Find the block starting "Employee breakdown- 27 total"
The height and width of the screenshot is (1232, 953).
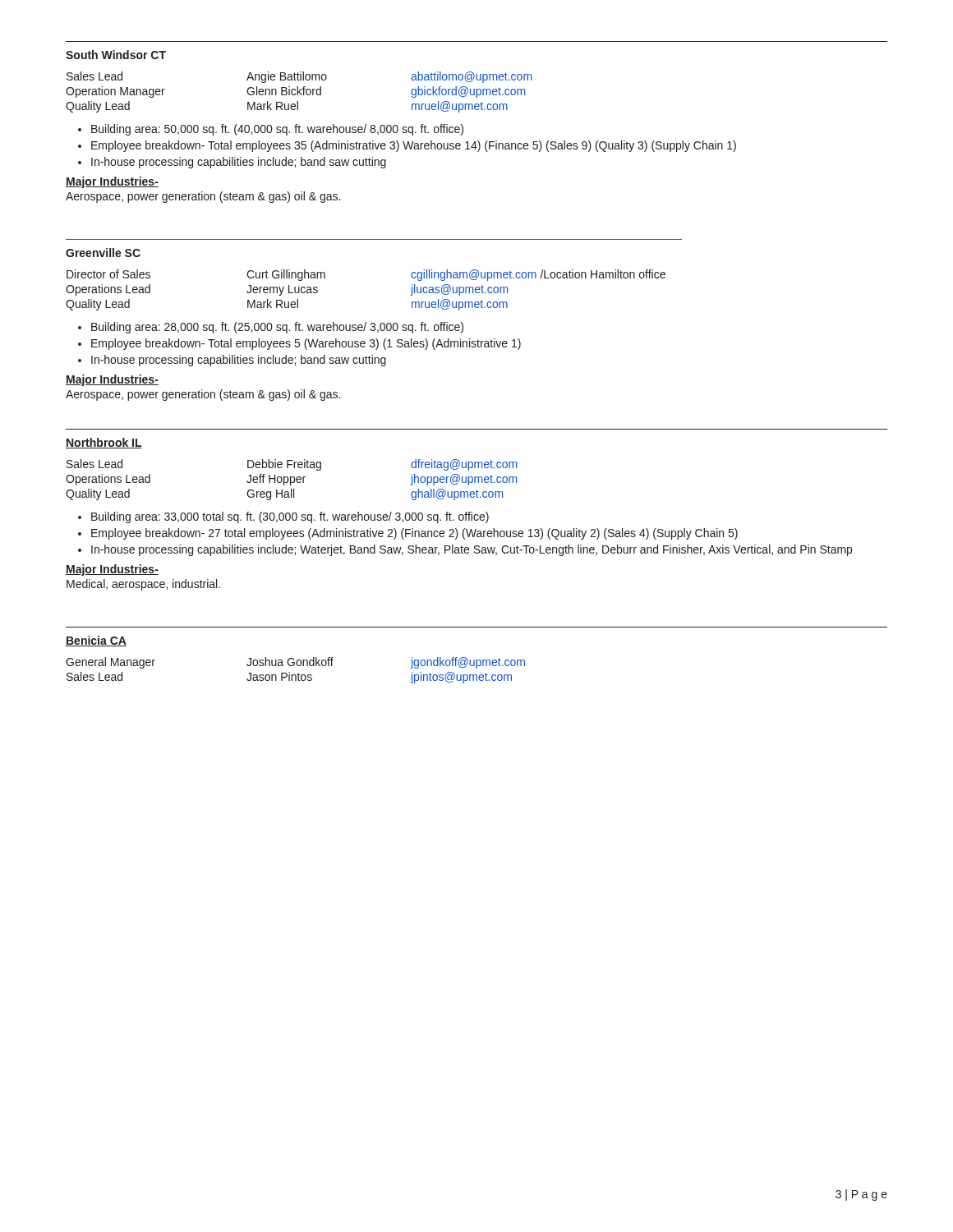coord(414,533)
